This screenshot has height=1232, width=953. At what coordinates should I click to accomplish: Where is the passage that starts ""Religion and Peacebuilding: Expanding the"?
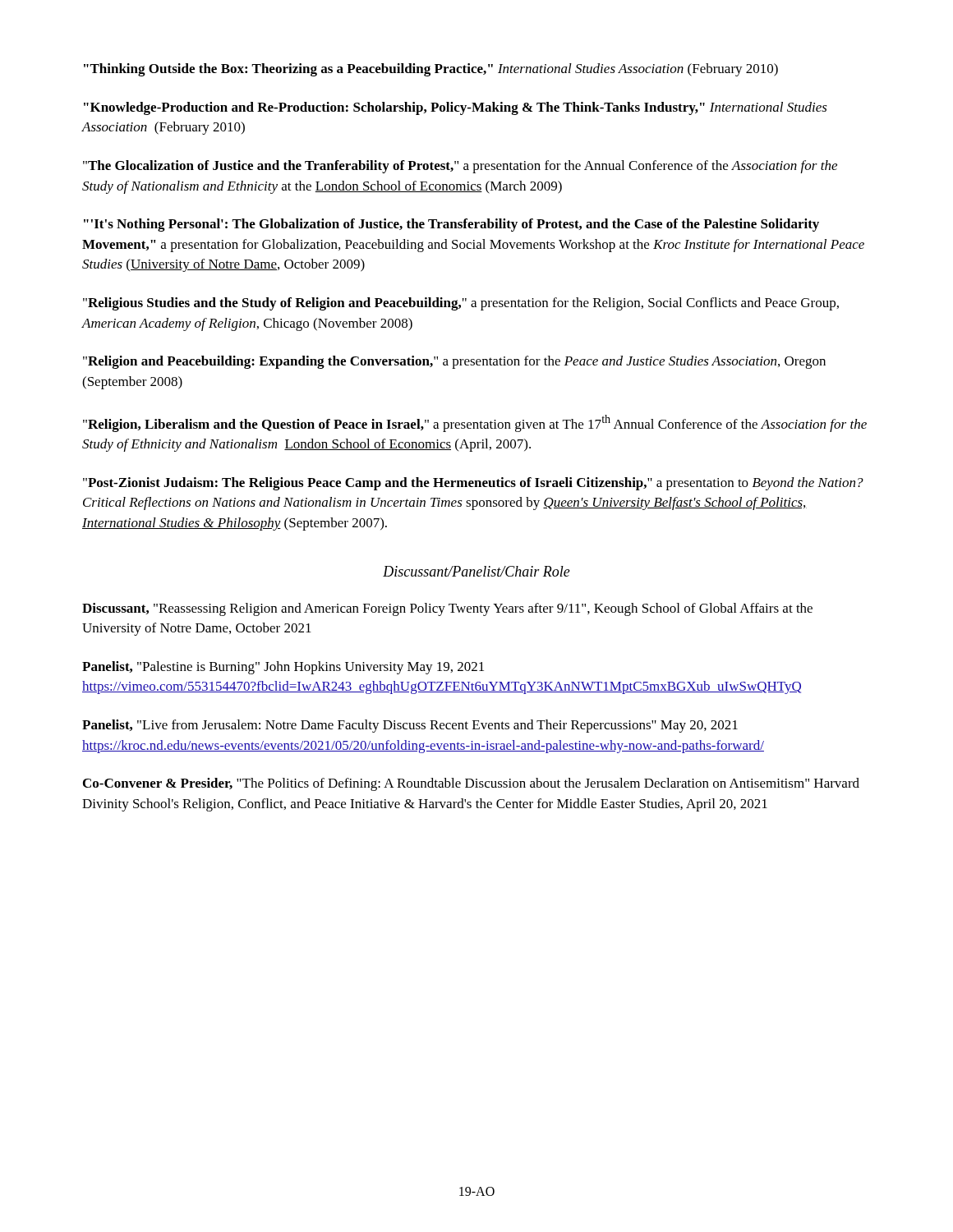click(x=454, y=371)
